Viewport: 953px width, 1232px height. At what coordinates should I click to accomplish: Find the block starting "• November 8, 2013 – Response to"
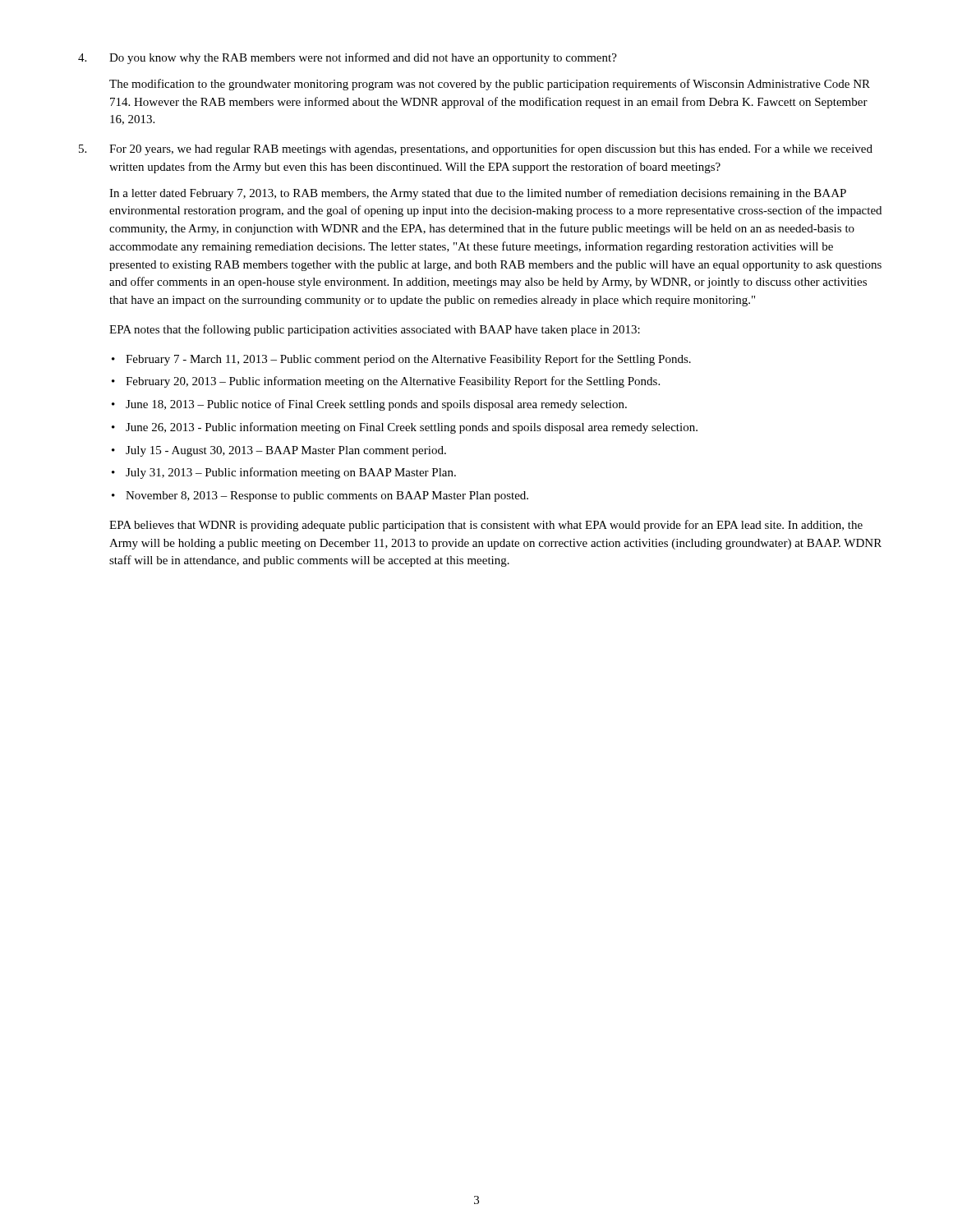pos(497,496)
